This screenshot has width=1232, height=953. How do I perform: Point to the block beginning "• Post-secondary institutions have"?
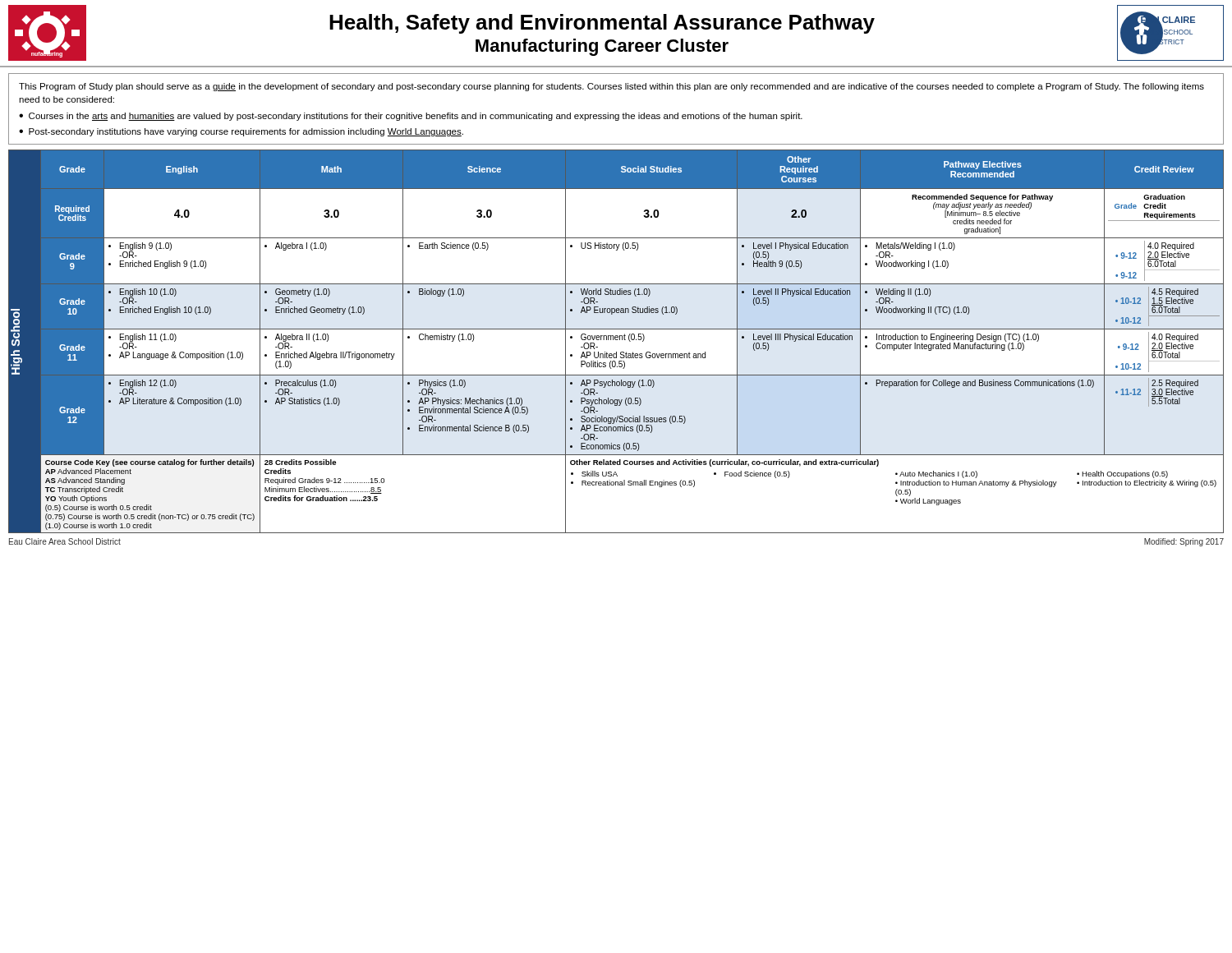(241, 132)
